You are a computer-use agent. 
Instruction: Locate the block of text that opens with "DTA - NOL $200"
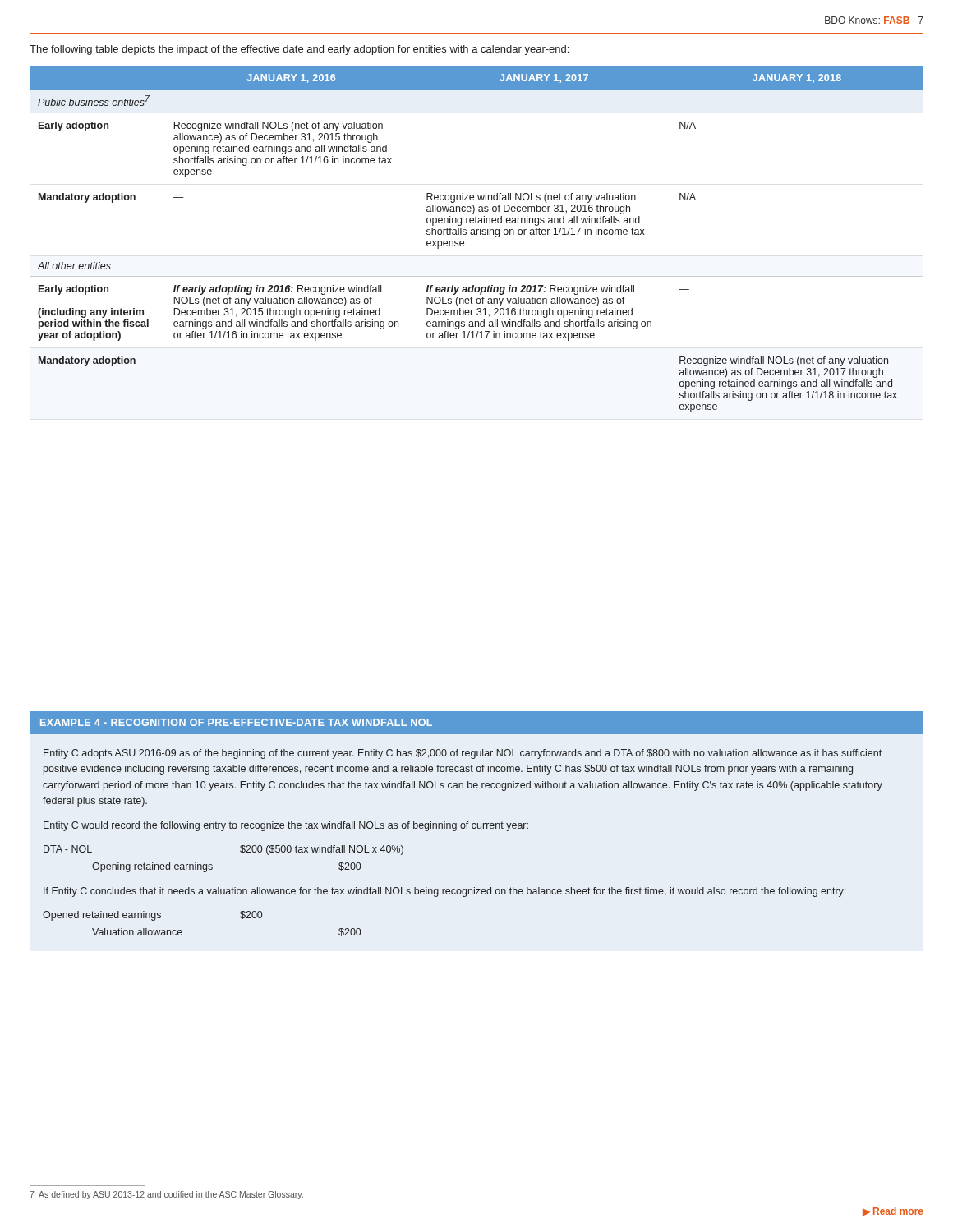pyautogui.click(x=75, y=850)
